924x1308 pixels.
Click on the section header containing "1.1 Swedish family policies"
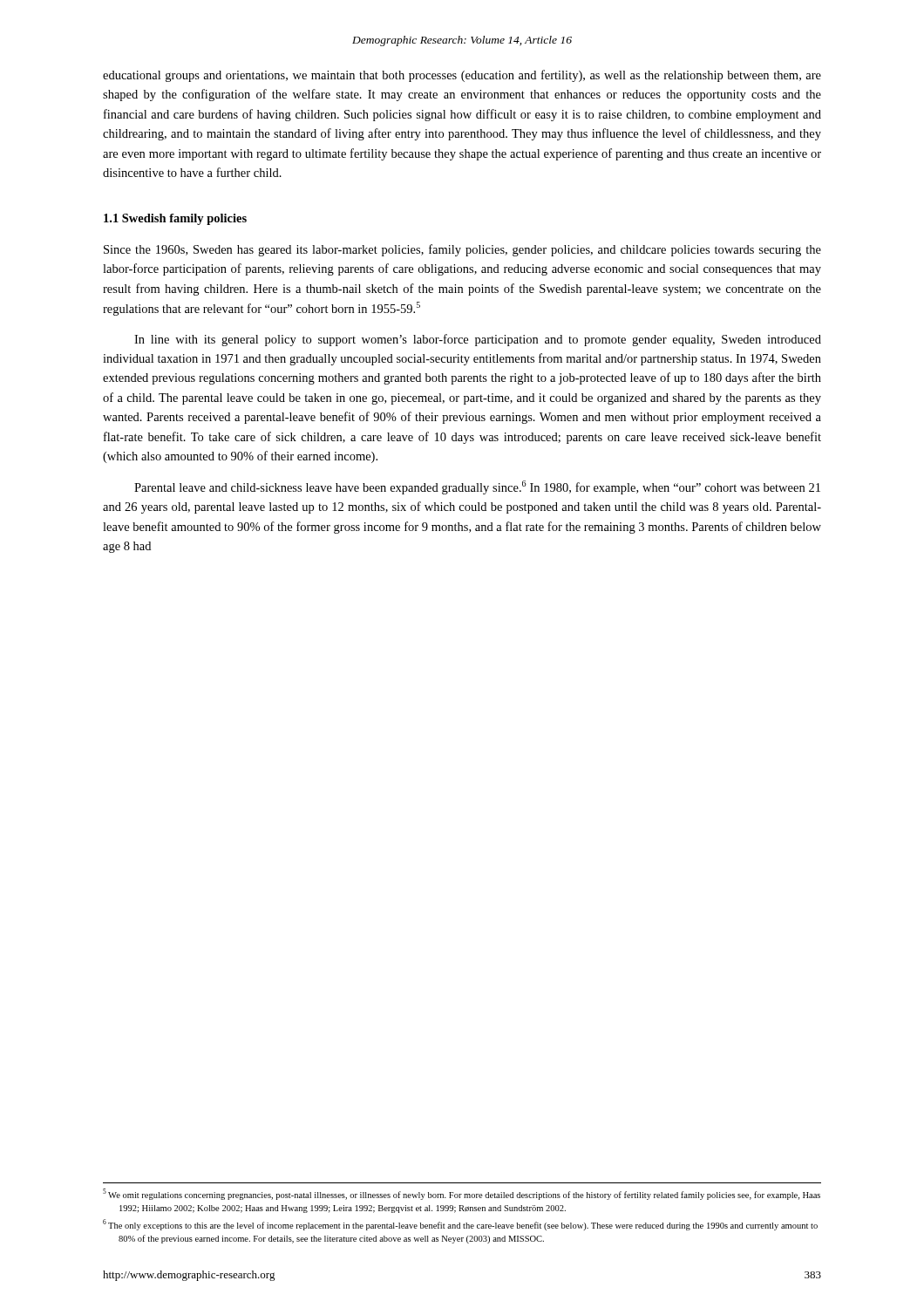175,218
